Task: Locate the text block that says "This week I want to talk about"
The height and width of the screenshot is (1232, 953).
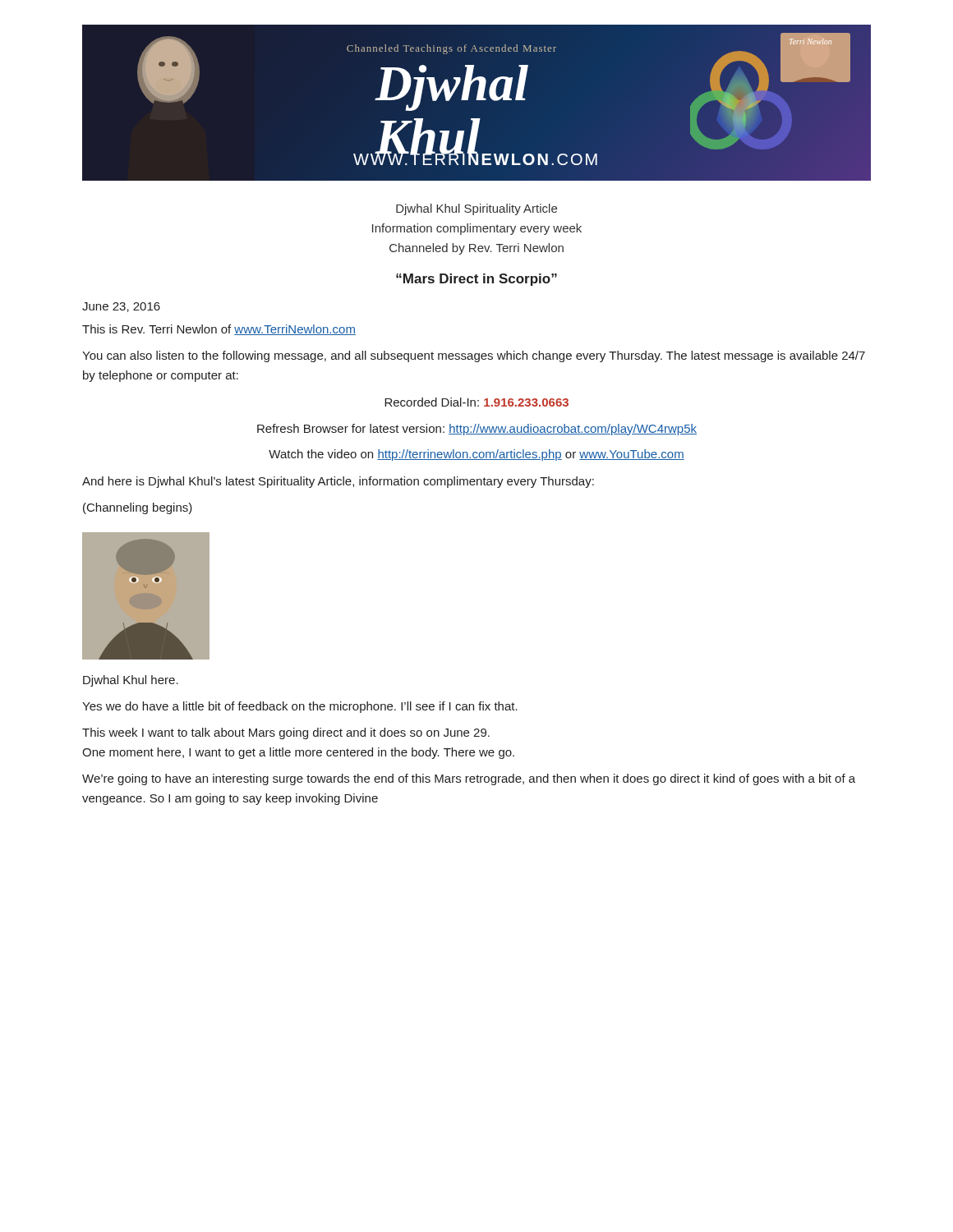Action: [x=299, y=742]
